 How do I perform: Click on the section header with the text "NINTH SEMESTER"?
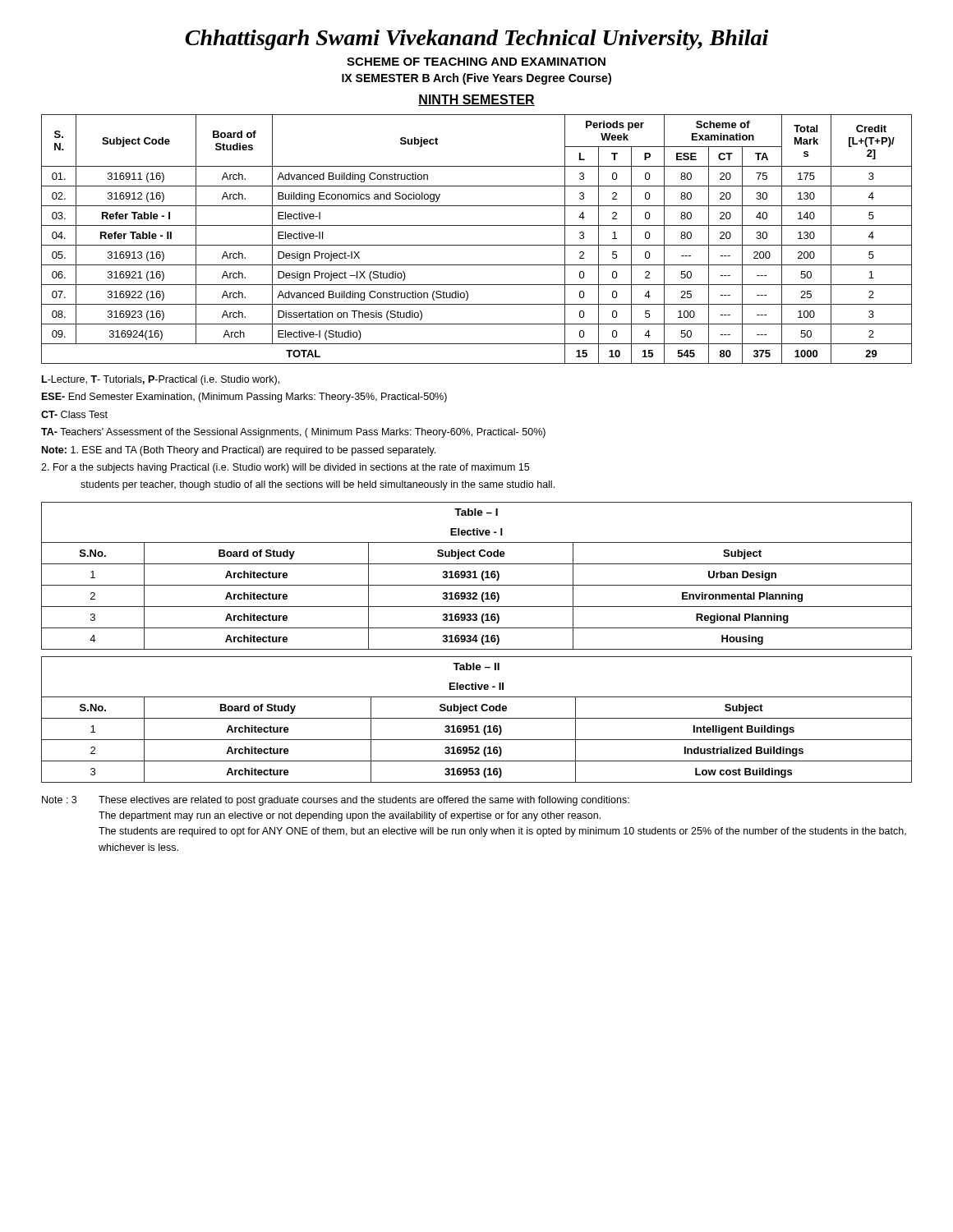coord(476,100)
